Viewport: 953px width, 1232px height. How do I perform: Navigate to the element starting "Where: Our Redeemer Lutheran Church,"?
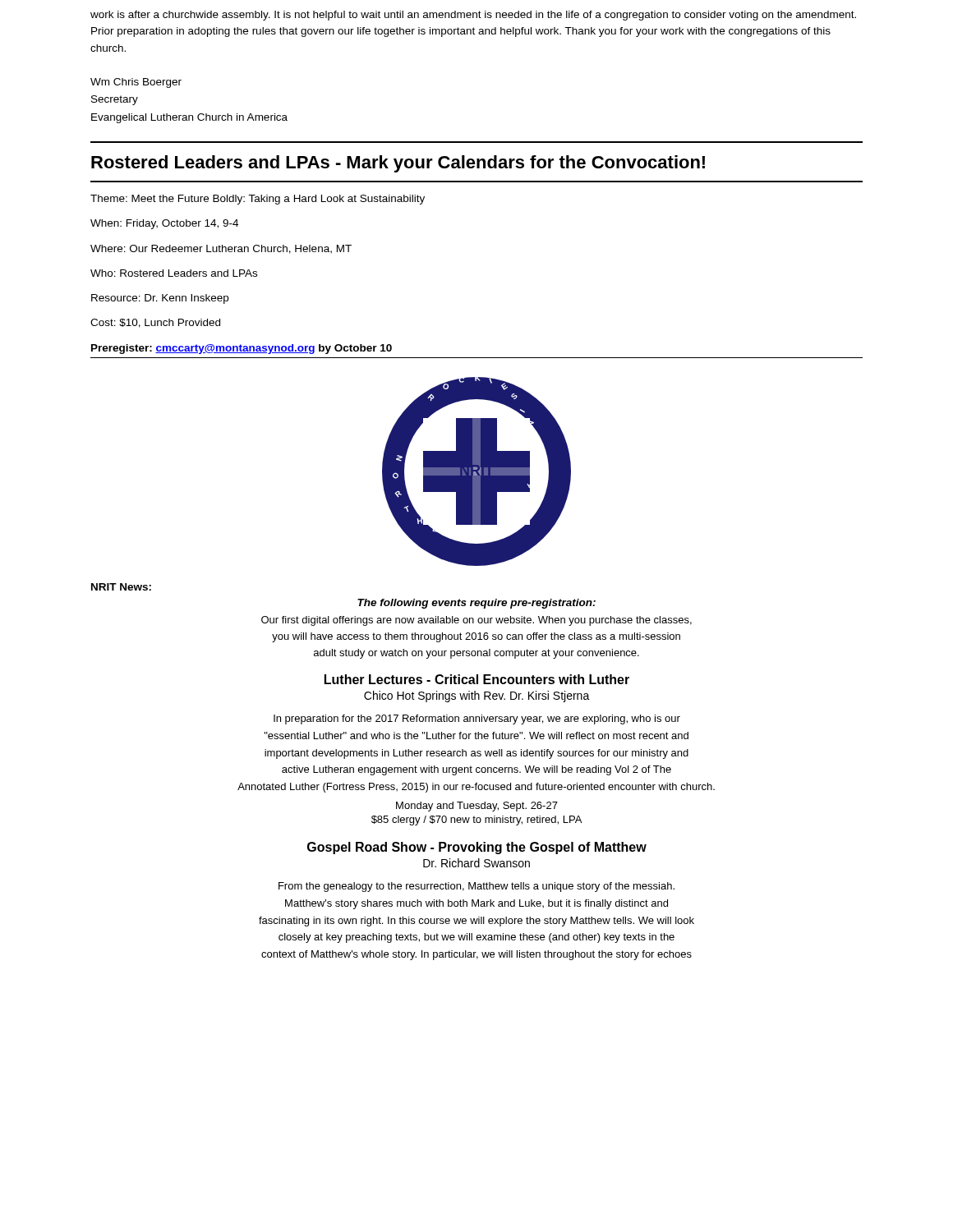pyautogui.click(x=221, y=248)
